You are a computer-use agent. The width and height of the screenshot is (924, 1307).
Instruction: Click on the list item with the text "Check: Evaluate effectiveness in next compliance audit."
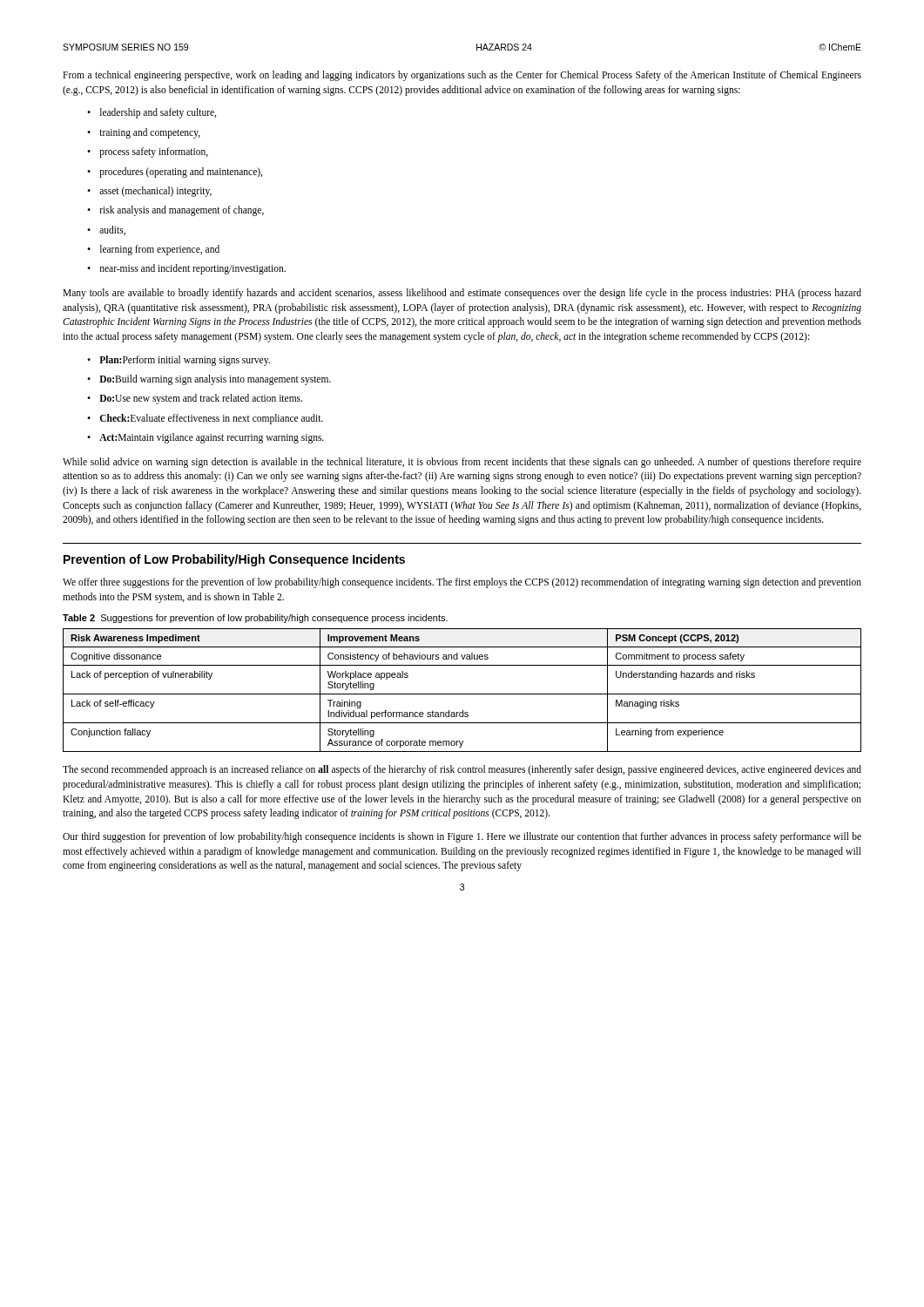point(211,418)
